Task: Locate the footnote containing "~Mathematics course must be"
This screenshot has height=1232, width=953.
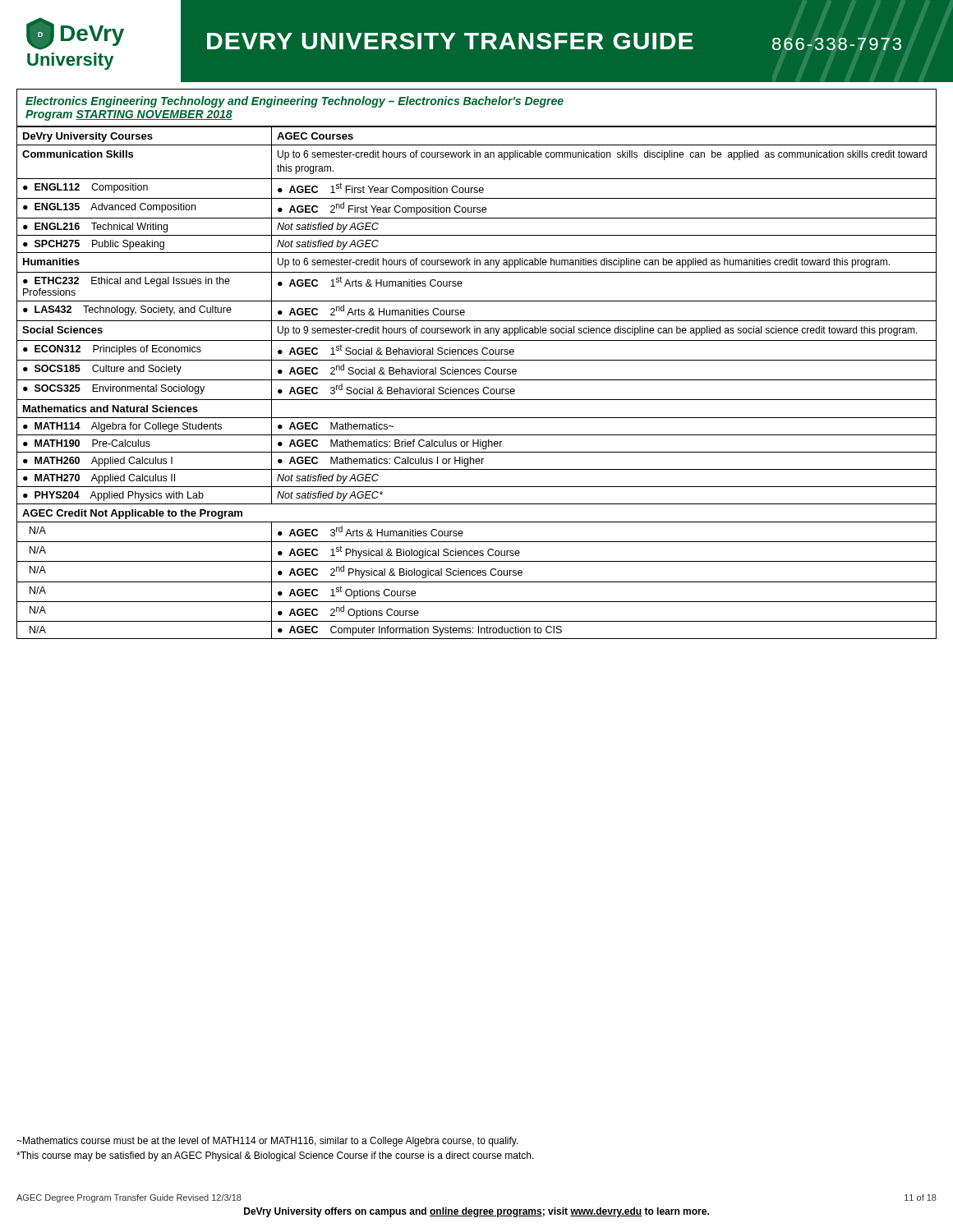Action: click(x=268, y=1141)
